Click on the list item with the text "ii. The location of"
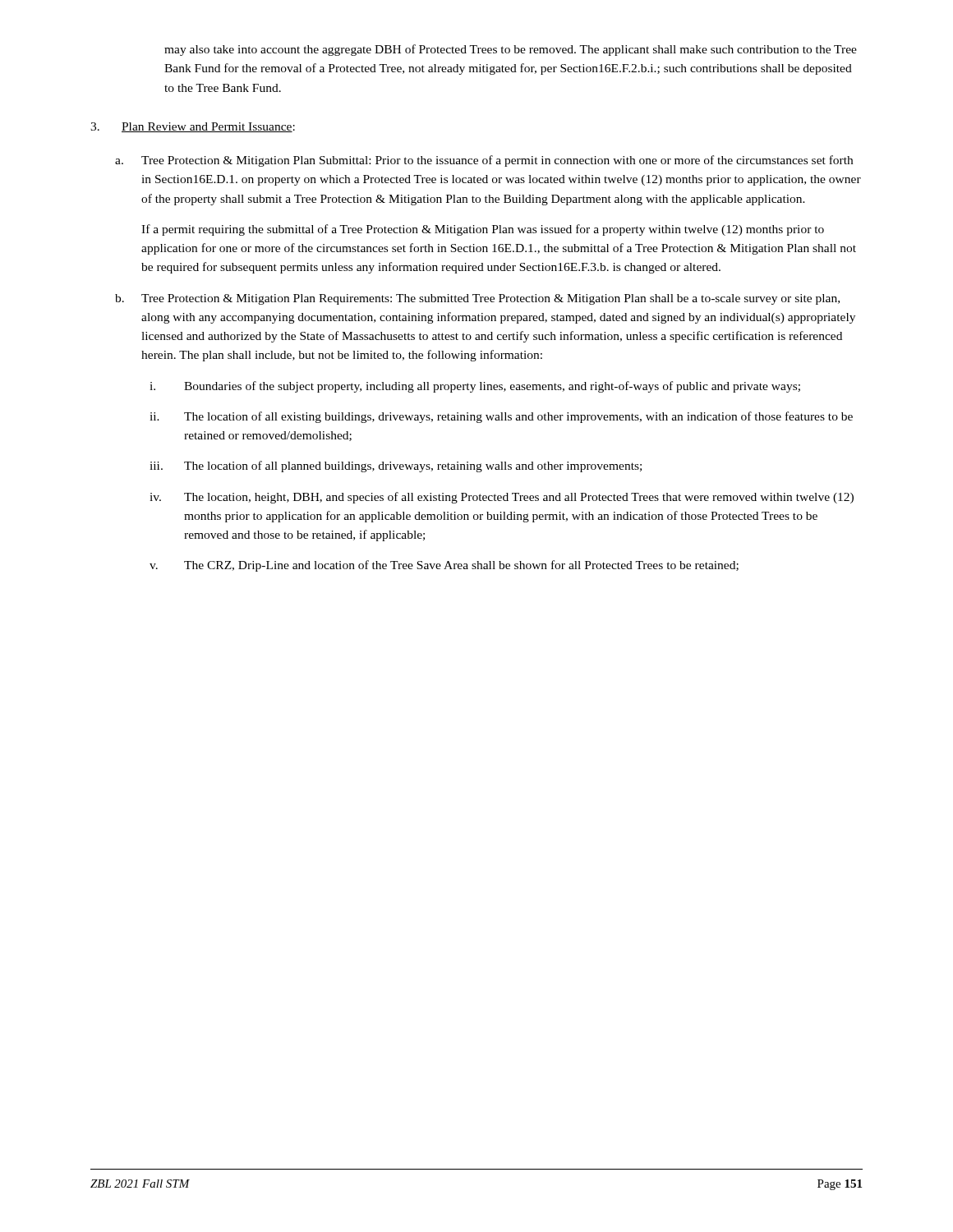 [x=506, y=425]
